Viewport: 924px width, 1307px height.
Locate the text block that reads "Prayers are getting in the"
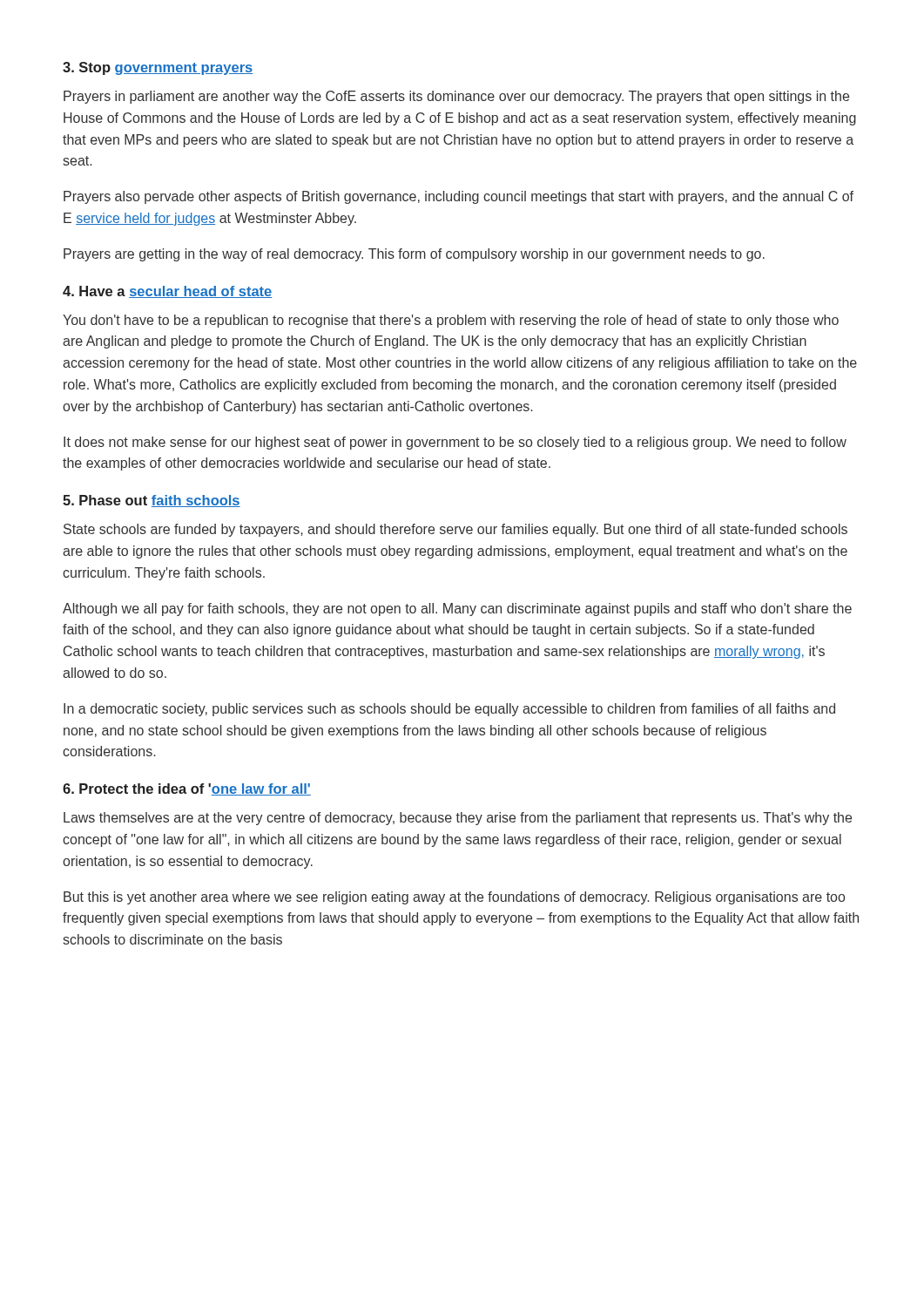pyautogui.click(x=414, y=254)
